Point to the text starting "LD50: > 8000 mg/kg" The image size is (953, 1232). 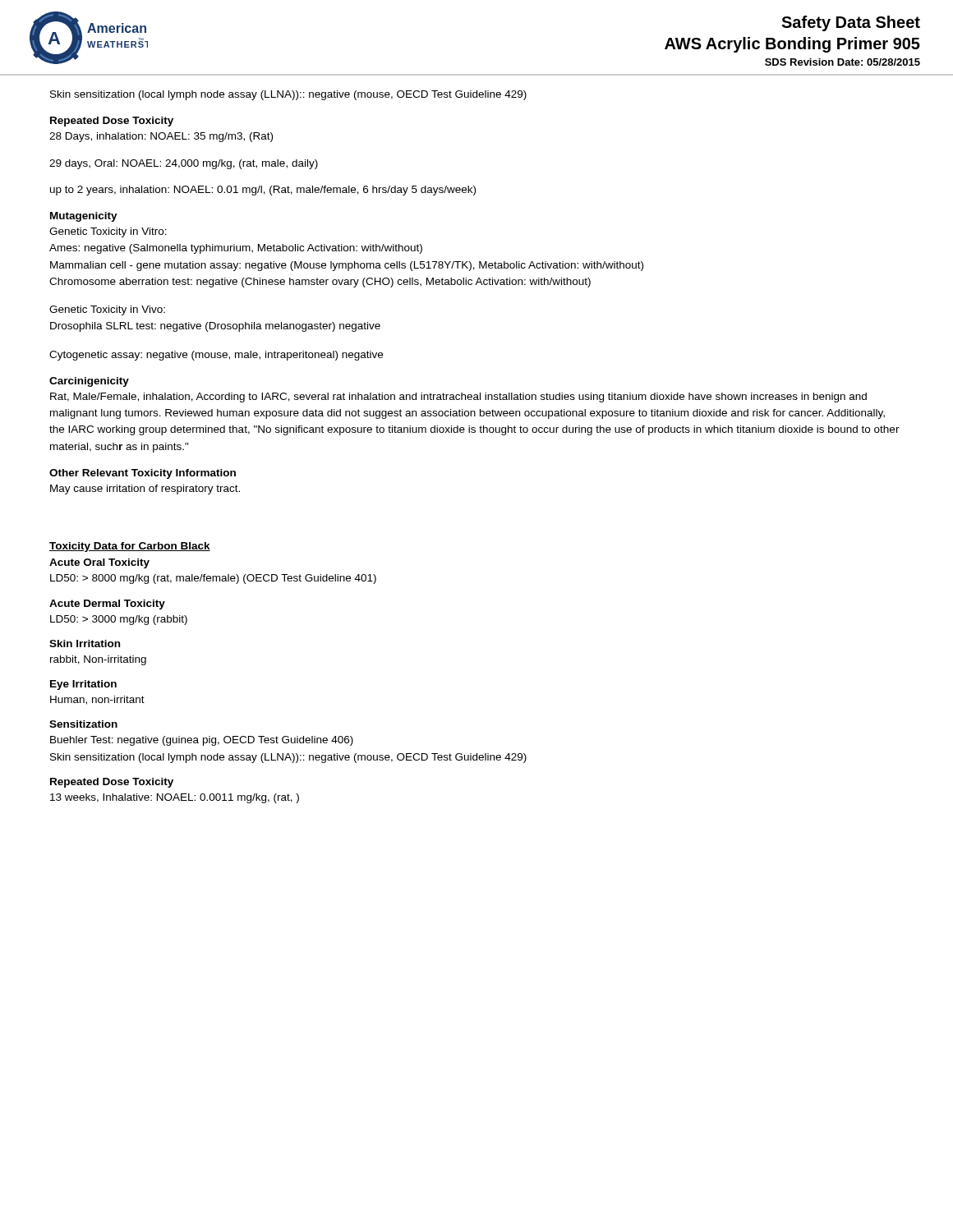pyautogui.click(x=213, y=578)
